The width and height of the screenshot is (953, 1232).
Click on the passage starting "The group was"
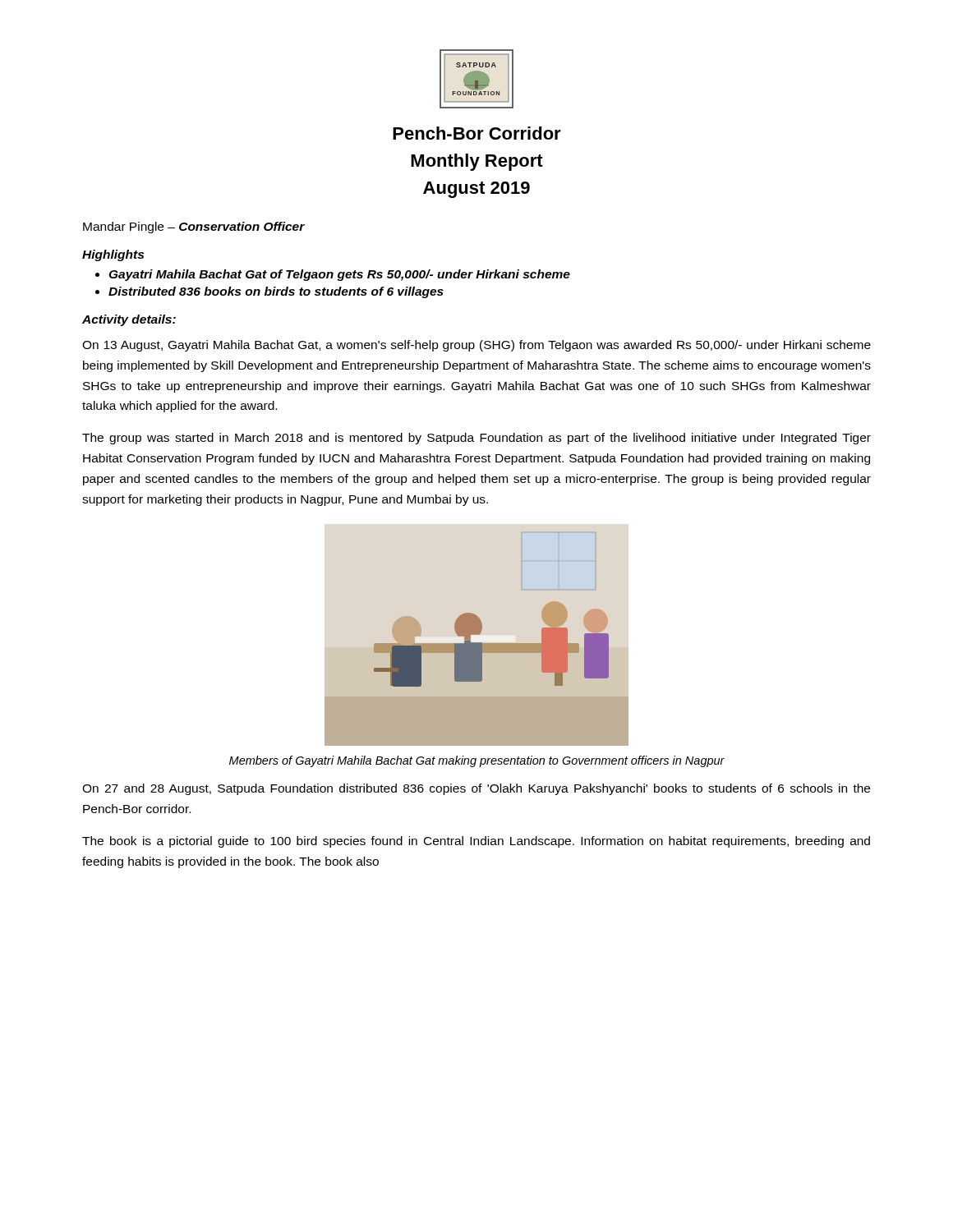(x=476, y=468)
